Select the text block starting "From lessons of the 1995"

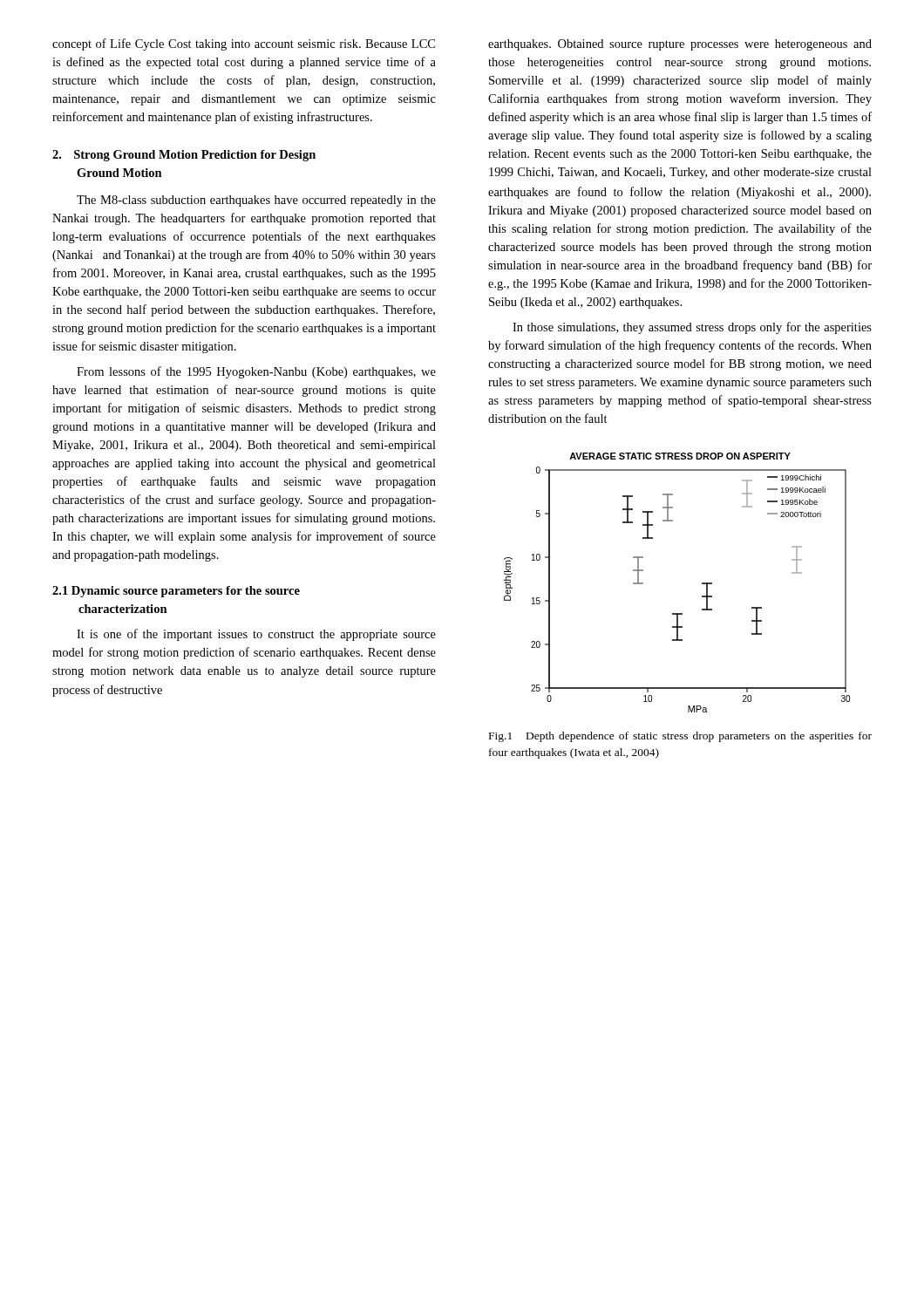click(x=244, y=464)
